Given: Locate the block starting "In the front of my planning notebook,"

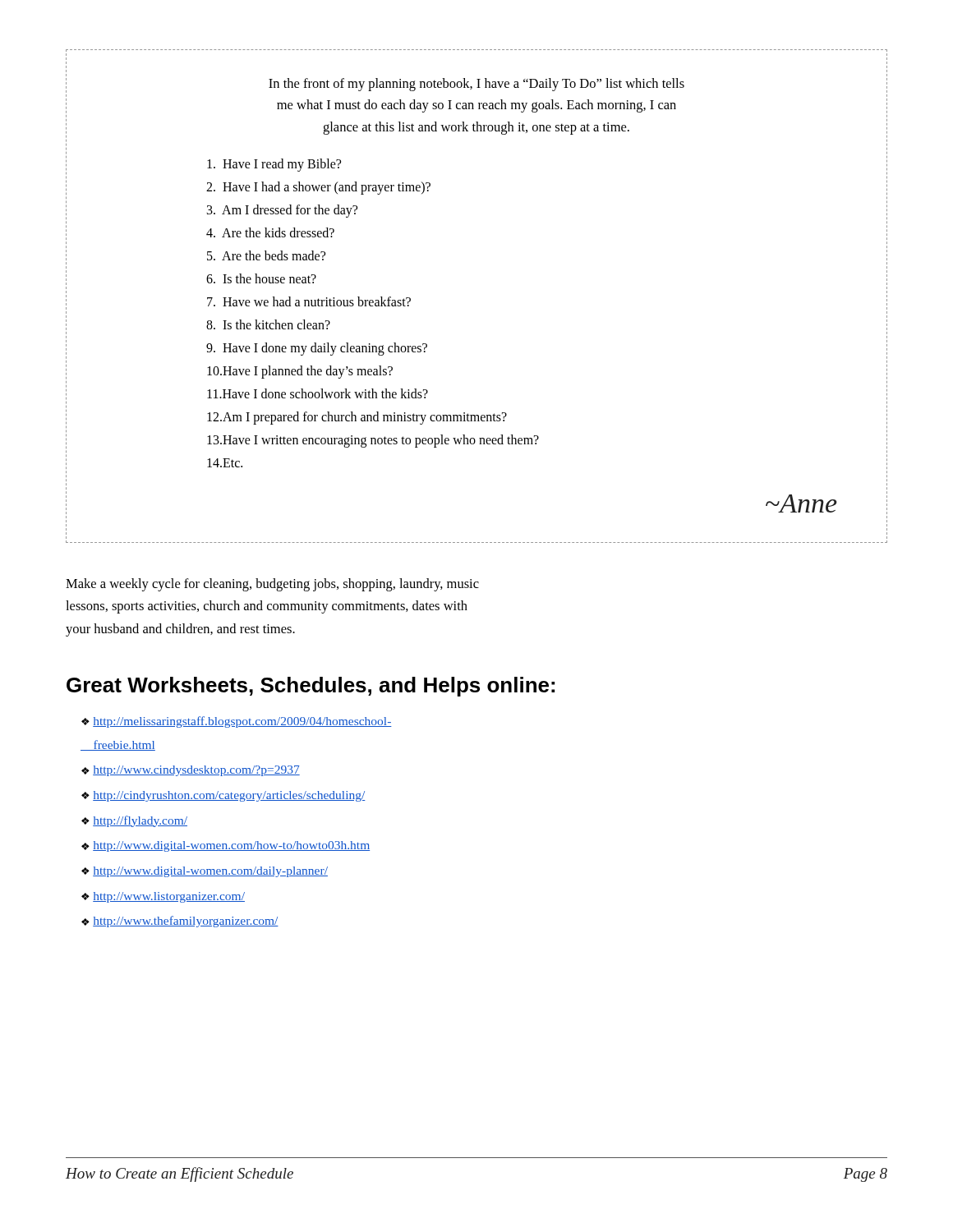Looking at the screenshot, I should 476,85.
